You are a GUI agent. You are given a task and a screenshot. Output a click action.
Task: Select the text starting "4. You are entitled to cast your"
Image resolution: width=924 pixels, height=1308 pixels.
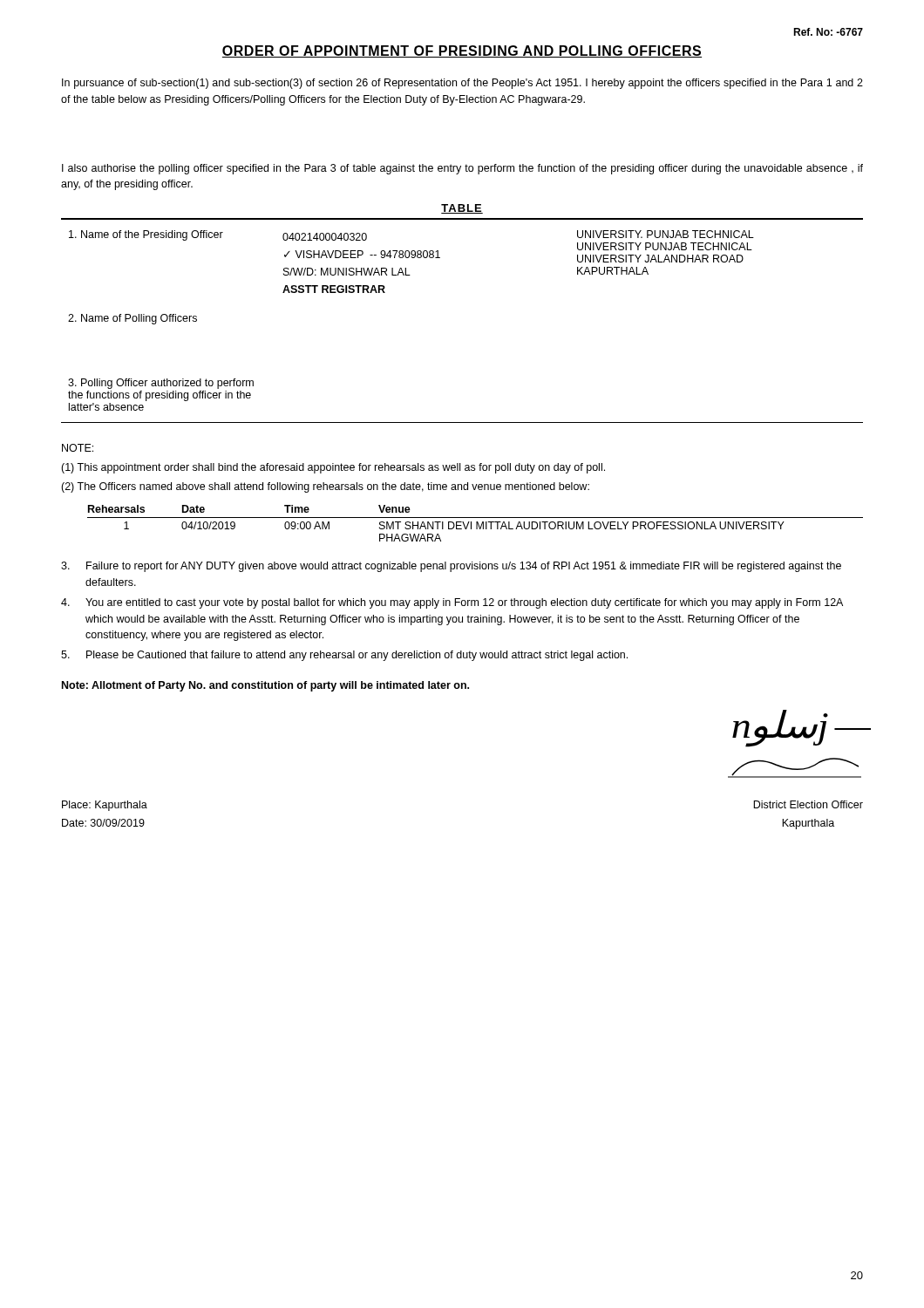click(462, 619)
